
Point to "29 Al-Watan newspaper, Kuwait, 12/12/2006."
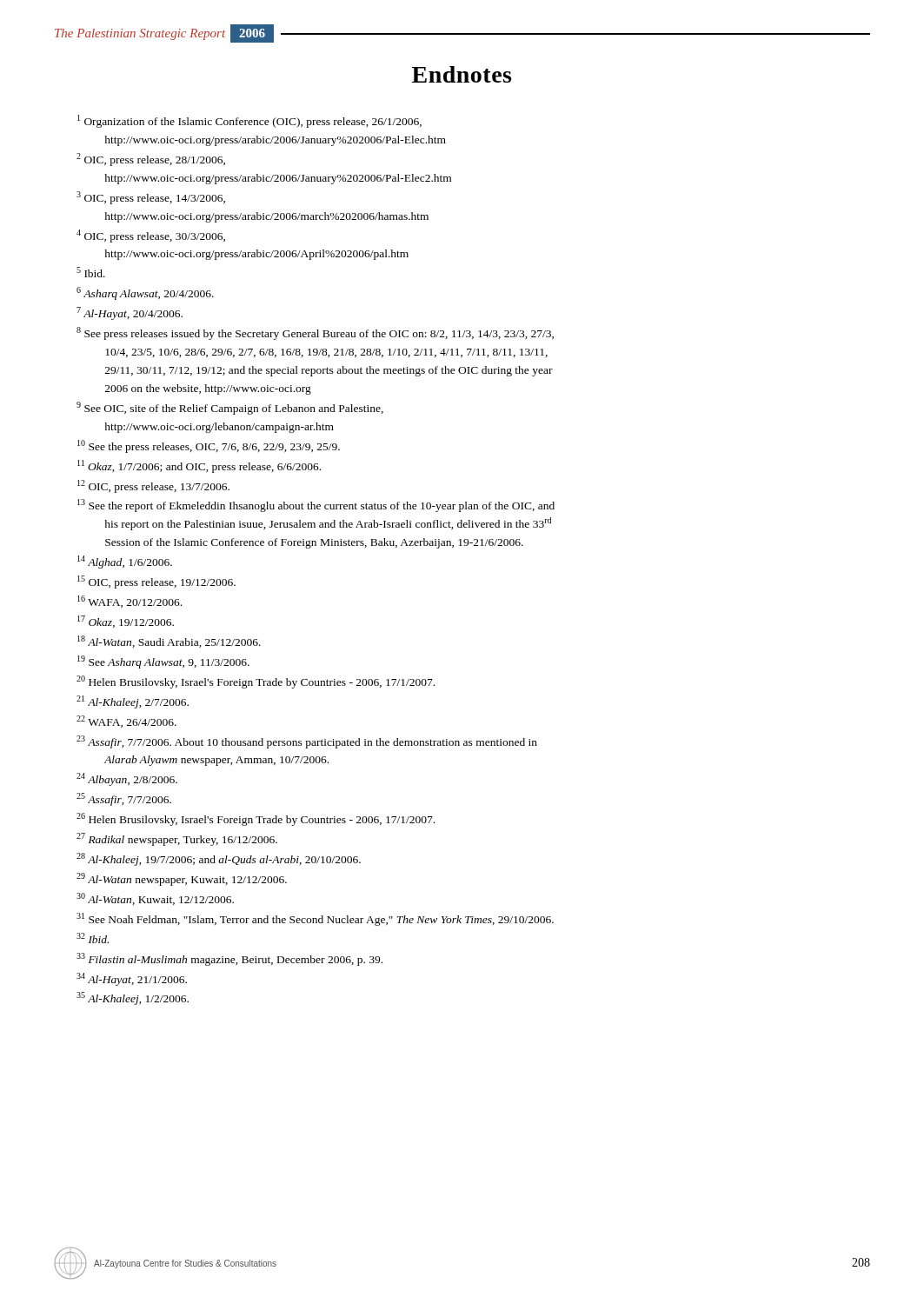[x=182, y=879]
